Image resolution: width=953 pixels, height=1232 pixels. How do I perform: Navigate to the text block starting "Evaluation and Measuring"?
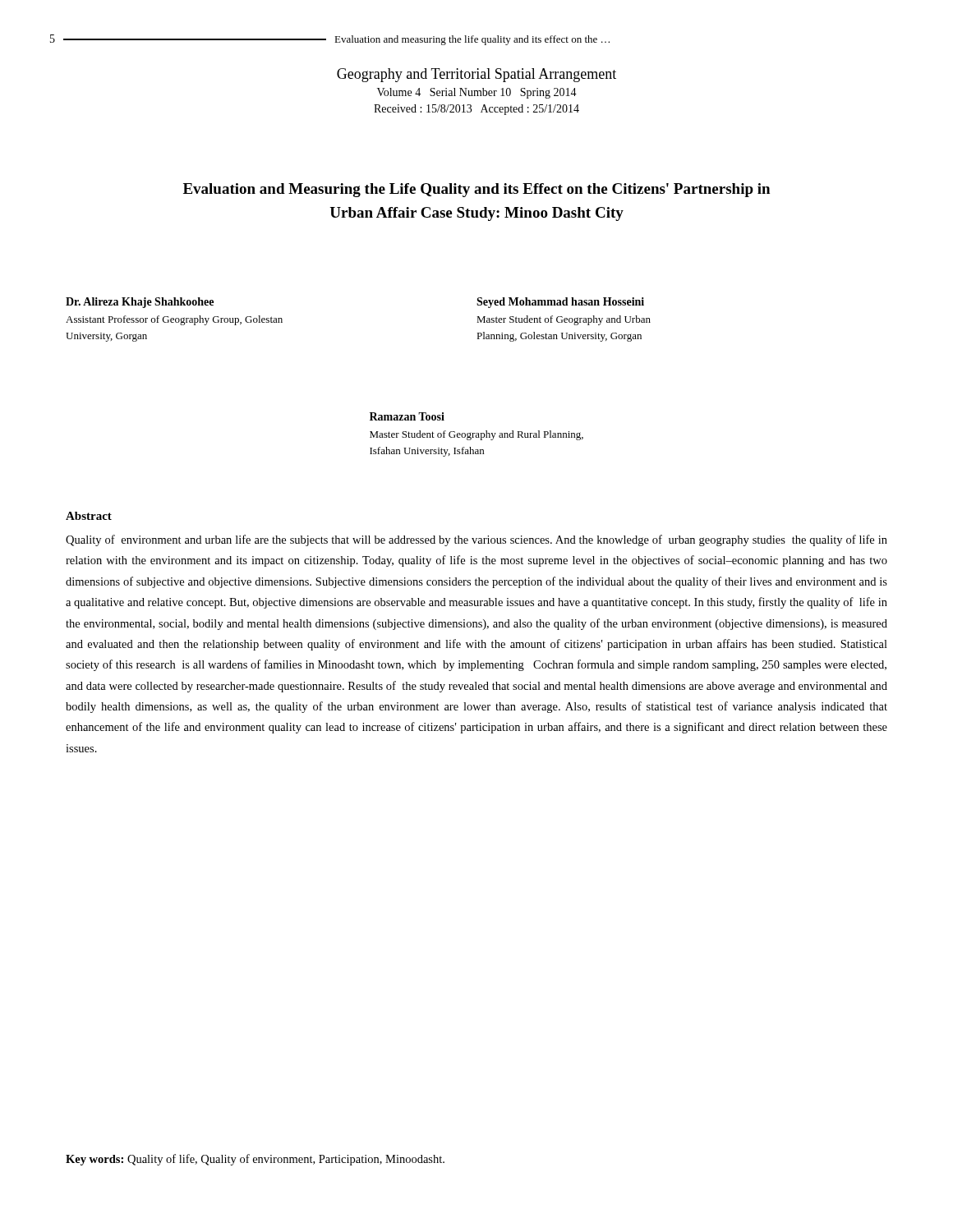[476, 201]
